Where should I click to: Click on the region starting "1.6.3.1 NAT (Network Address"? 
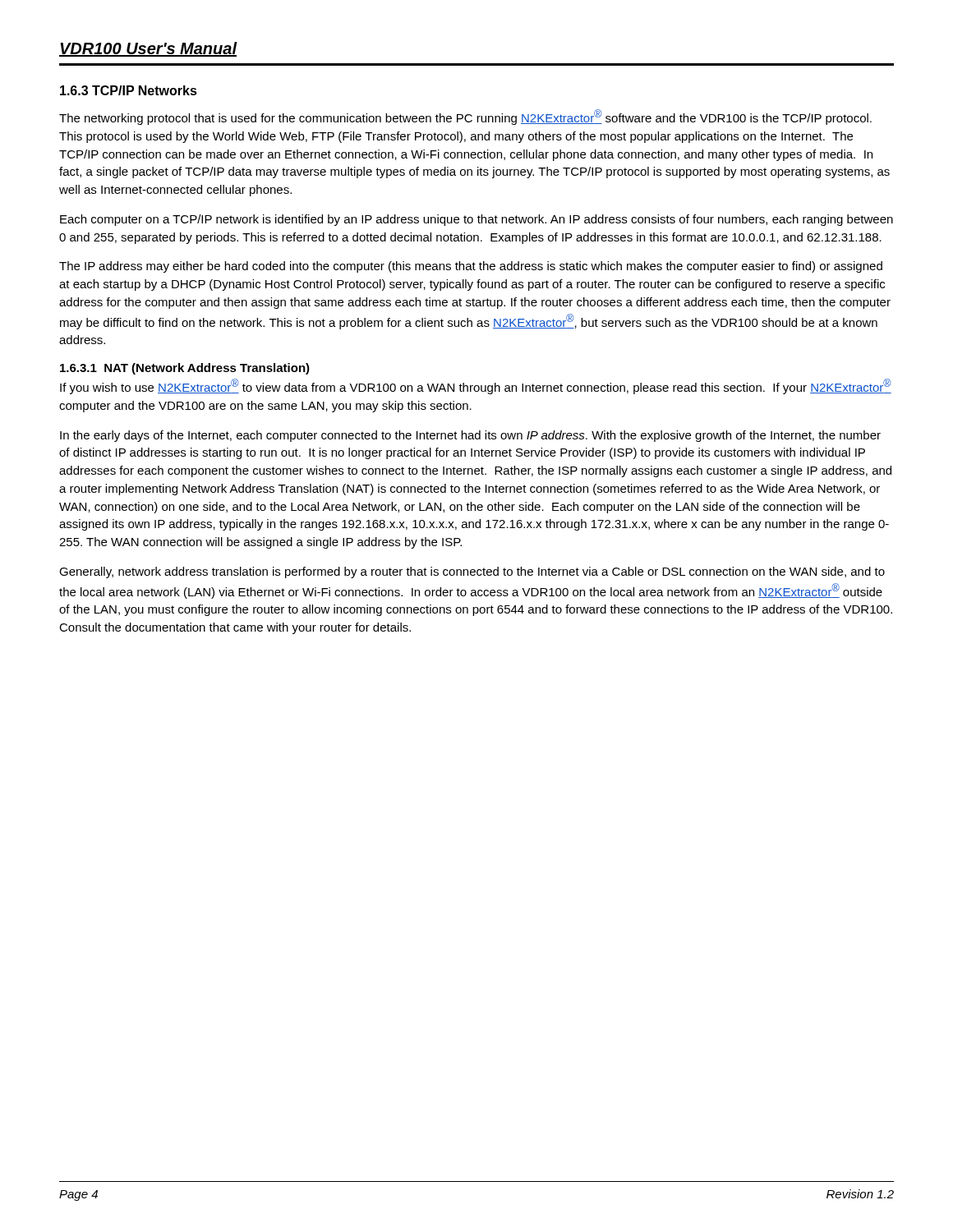(x=185, y=368)
